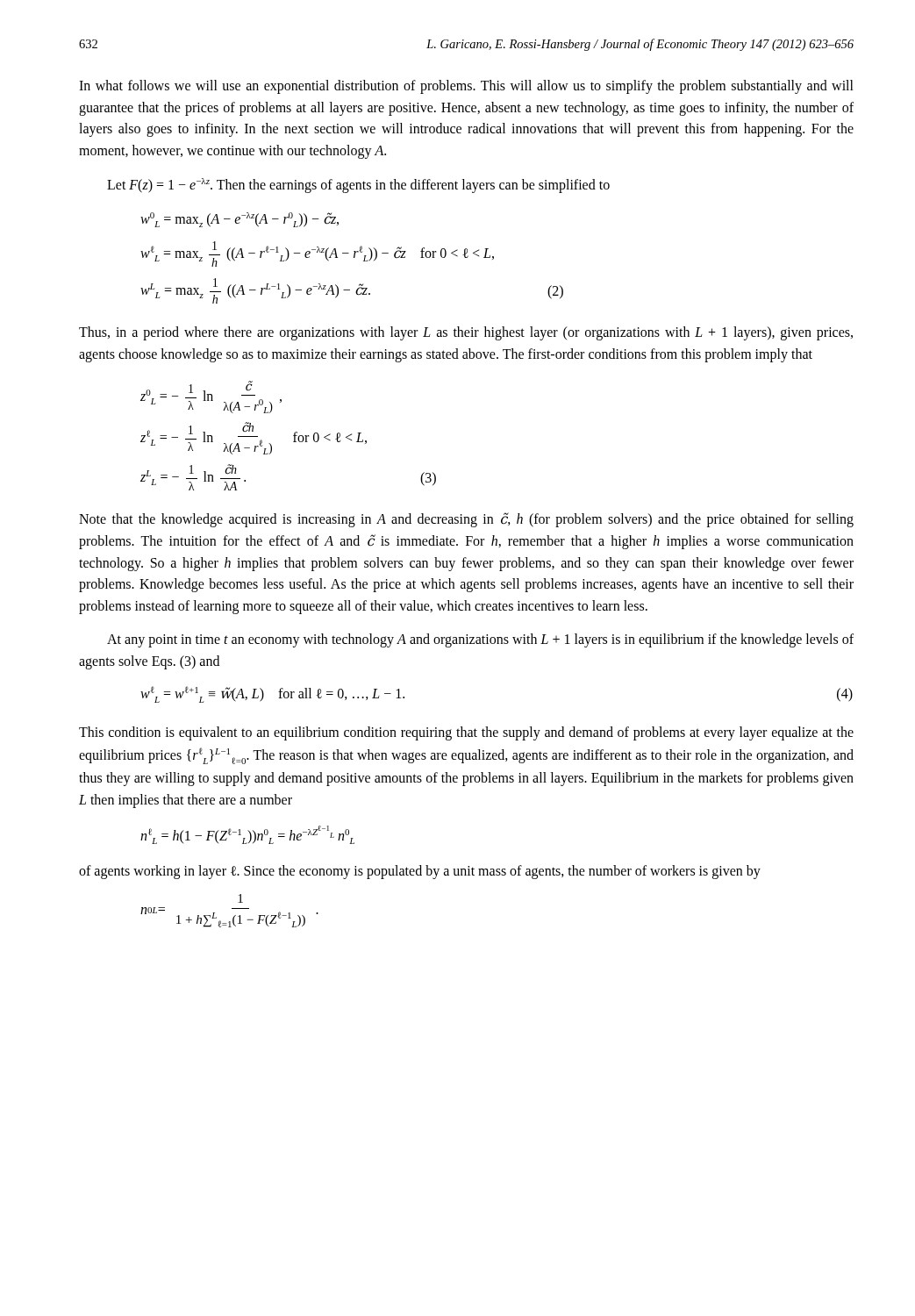The image size is (915, 1316).
Task: Click on the passage starting "w0L = maxz (A −"
Action: pyautogui.click(x=353, y=256)
